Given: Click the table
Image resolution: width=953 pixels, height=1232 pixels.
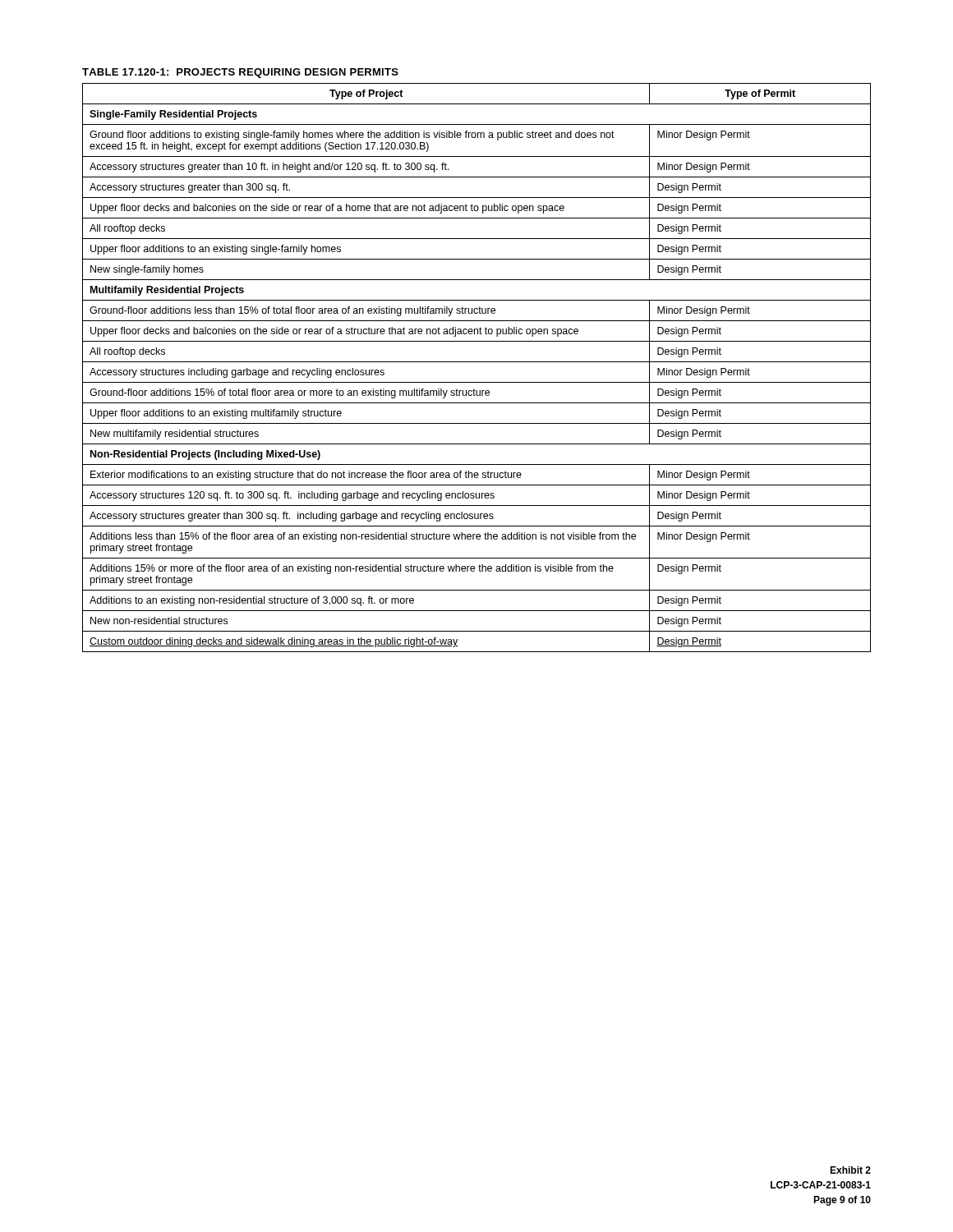Looking at the screenshot, I should pyautogui.click(x=476, y=368).
